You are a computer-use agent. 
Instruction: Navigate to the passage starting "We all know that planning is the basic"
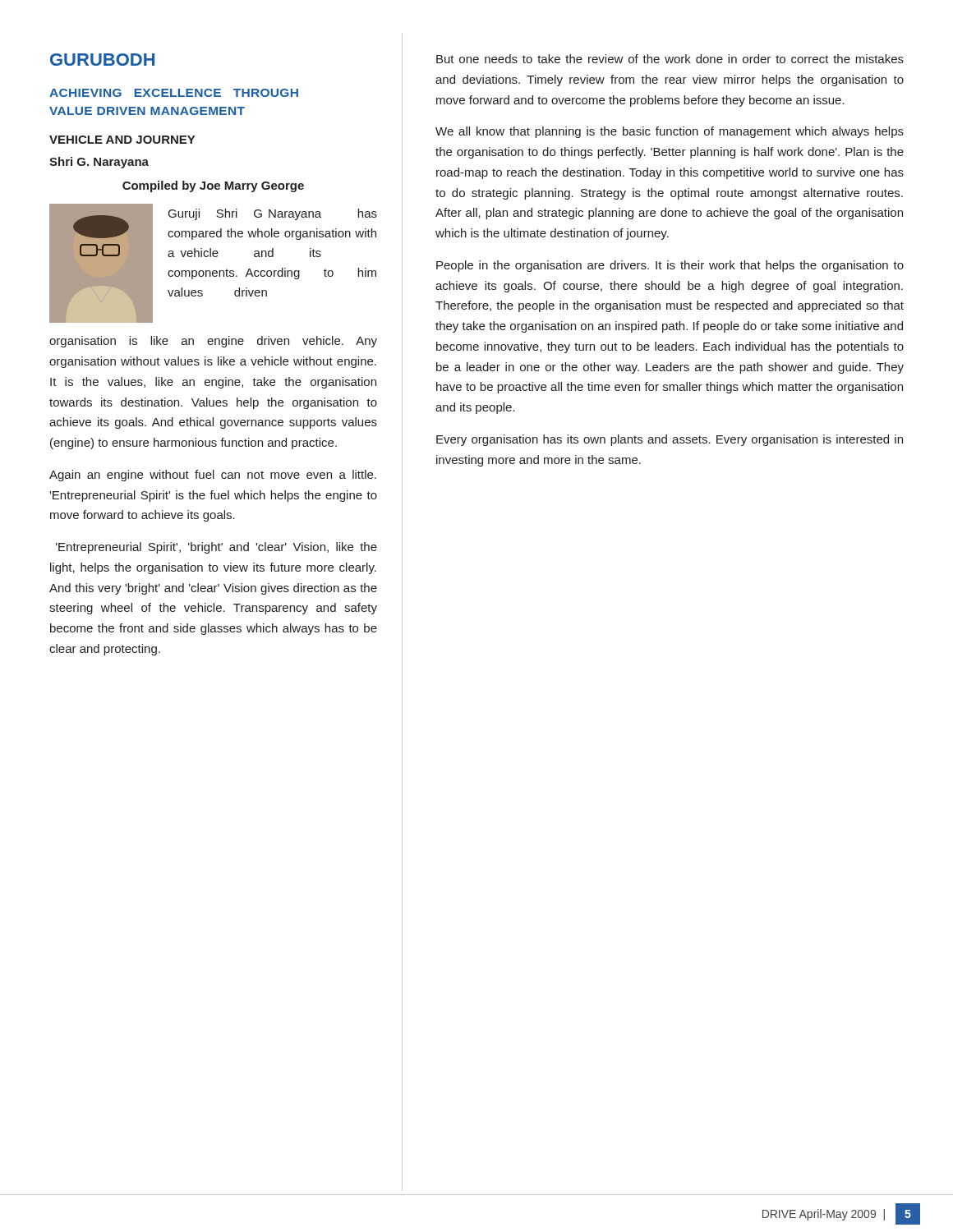coord(670,182)
